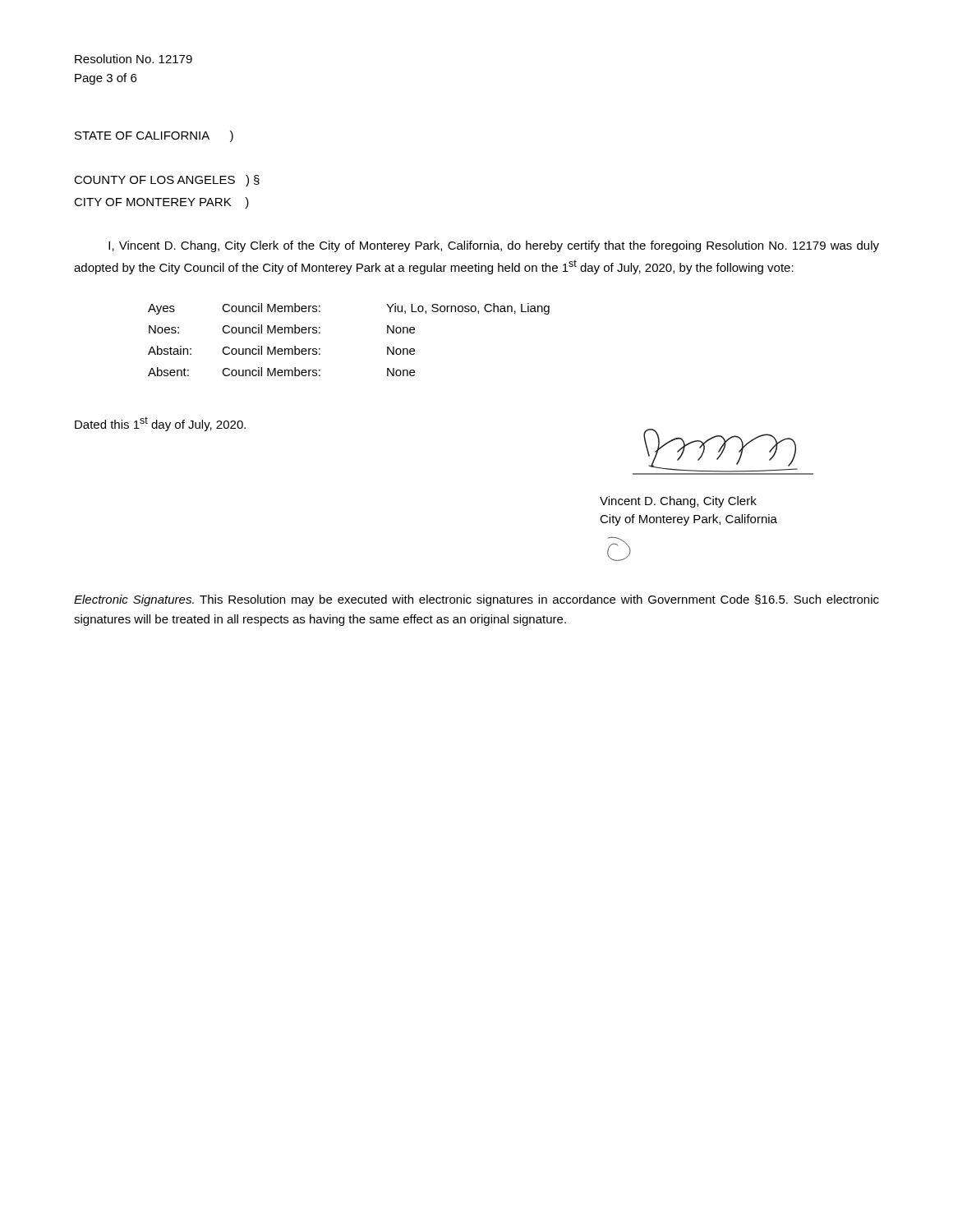Navigate to the block starting "Electronic Signatures. This Resolution may be"

pyautogui.click(x=476, y=609)
